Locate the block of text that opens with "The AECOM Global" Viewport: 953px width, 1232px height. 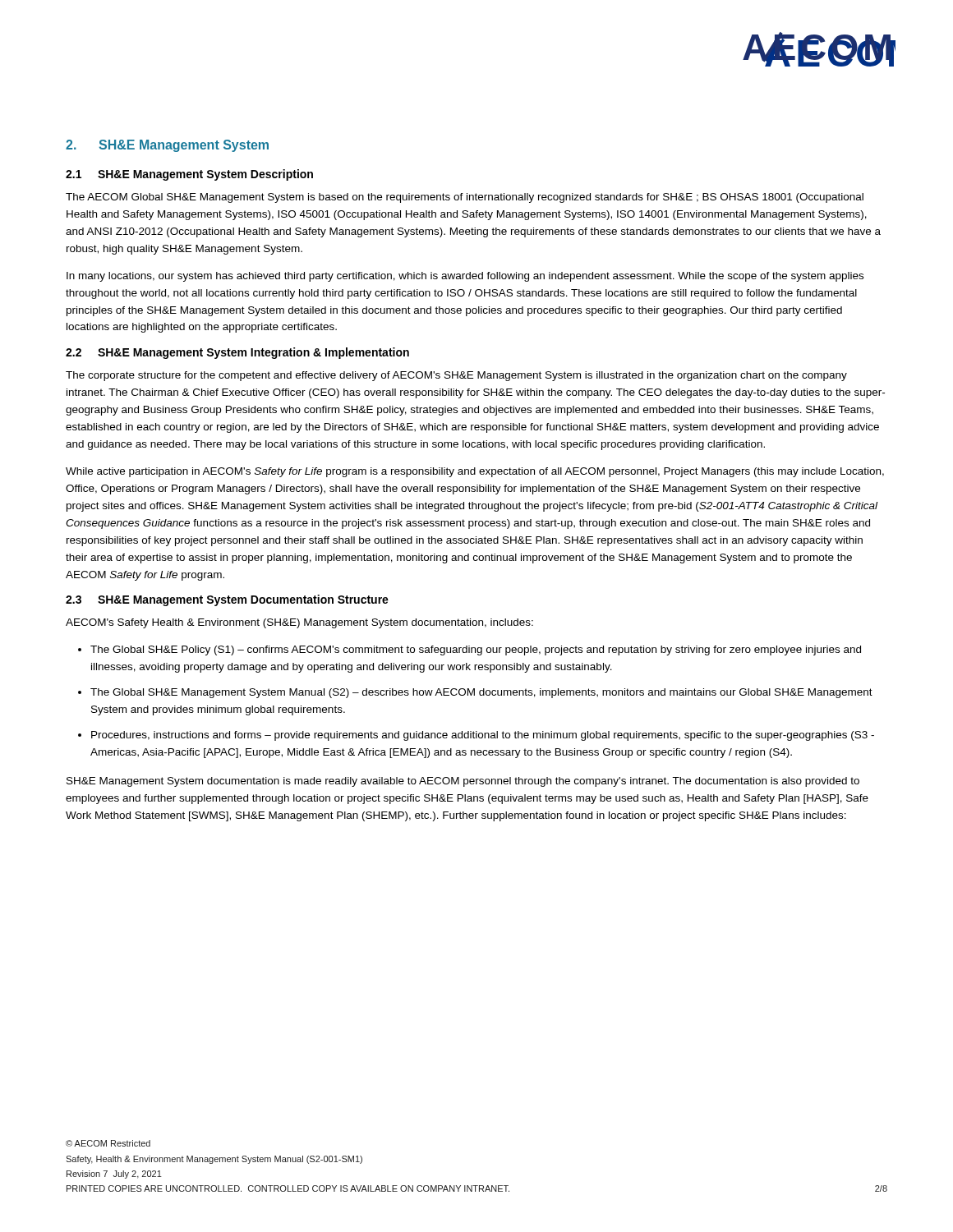[x=476, y=223]
